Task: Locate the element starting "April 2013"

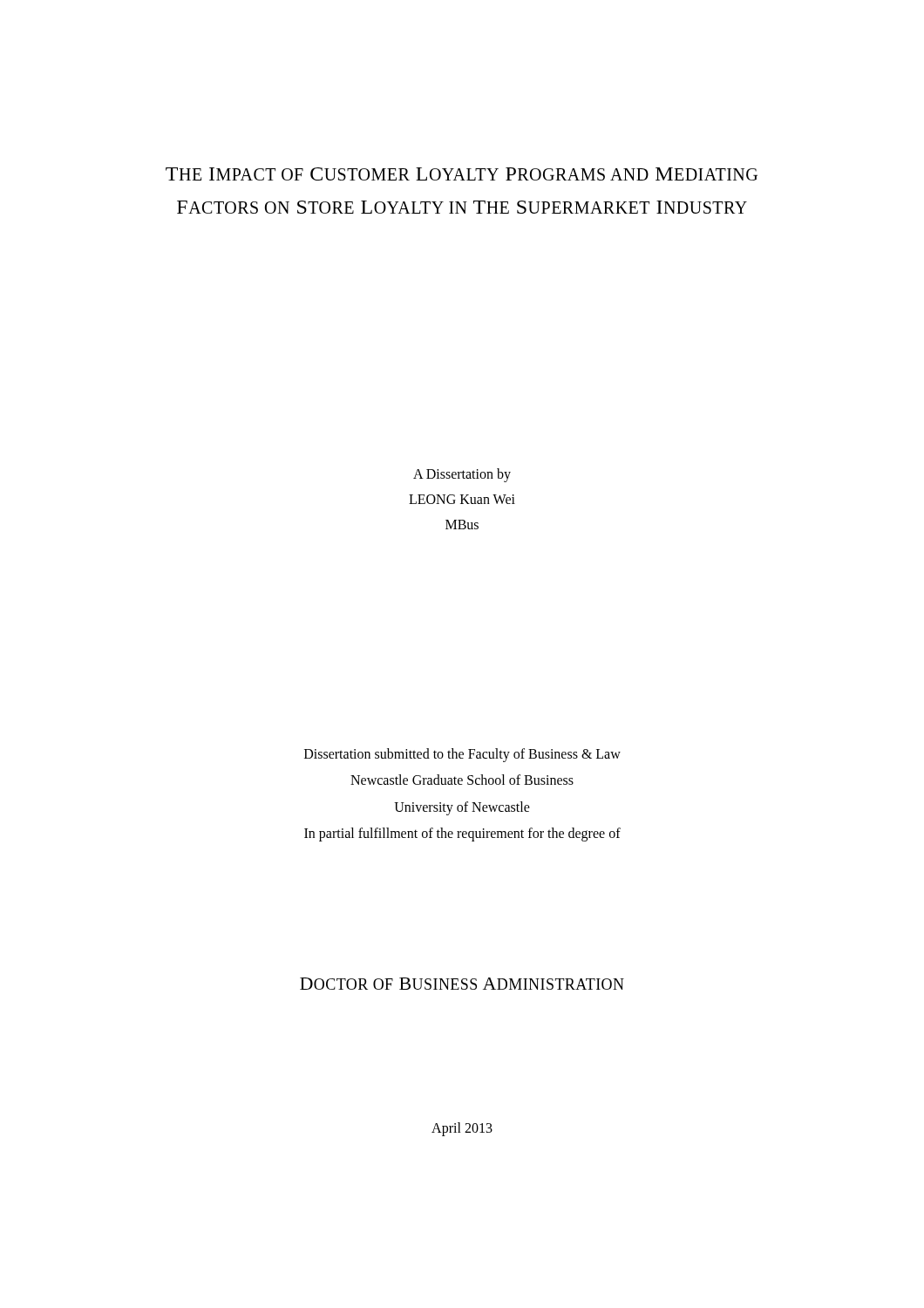Action: (462, 1128)
